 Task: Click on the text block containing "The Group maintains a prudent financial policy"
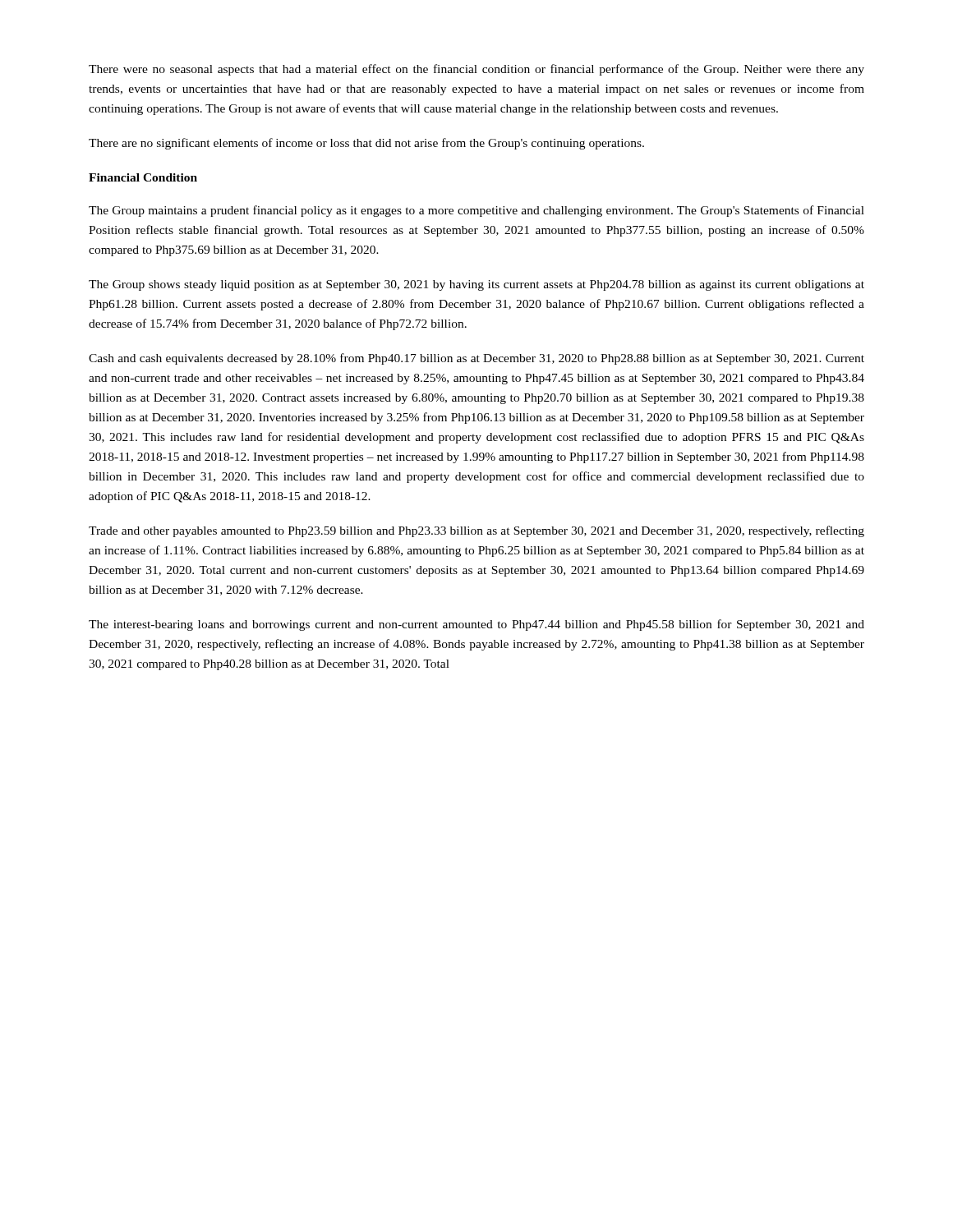(x=476, y=230)
